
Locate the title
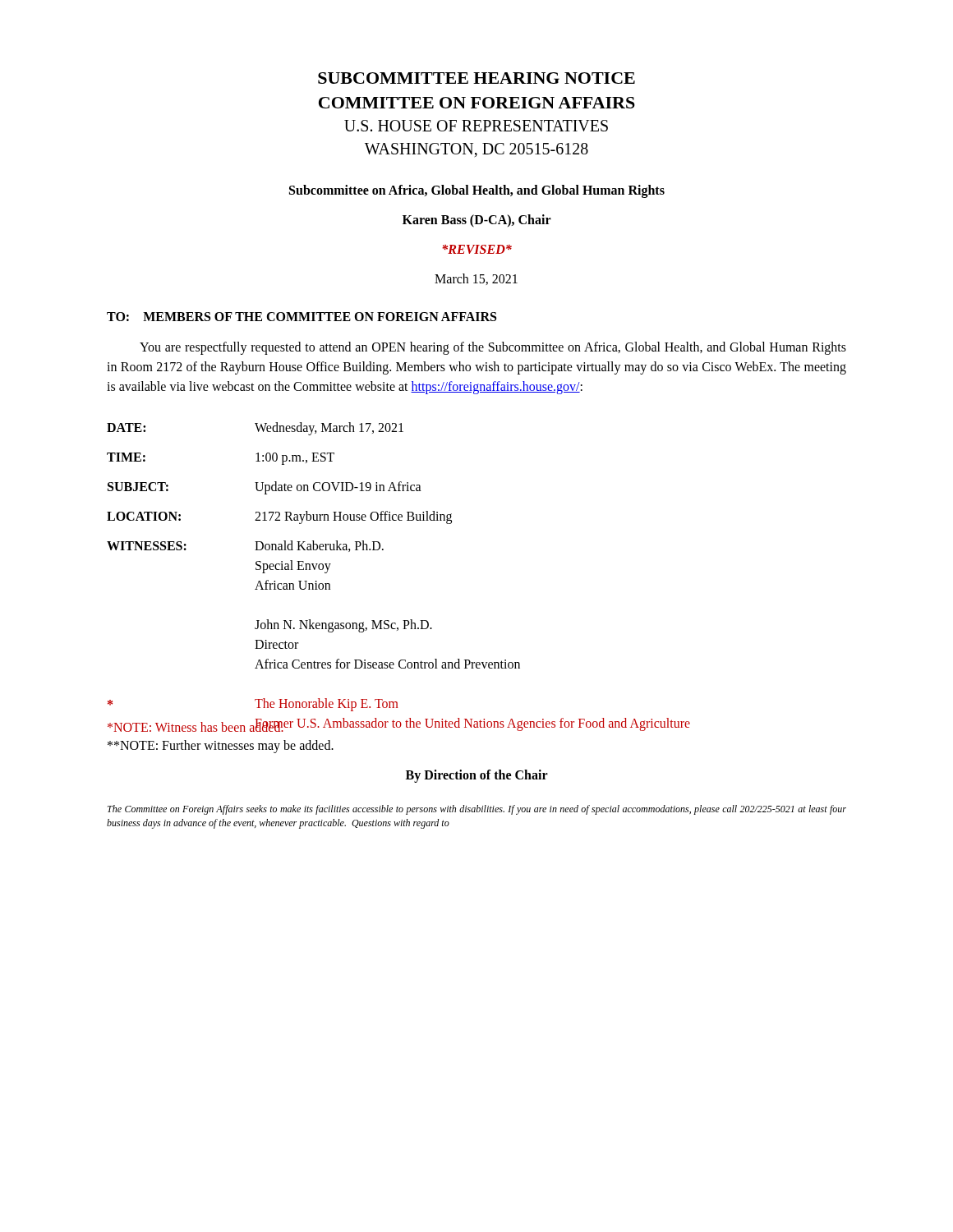click(x=476, y=113)
